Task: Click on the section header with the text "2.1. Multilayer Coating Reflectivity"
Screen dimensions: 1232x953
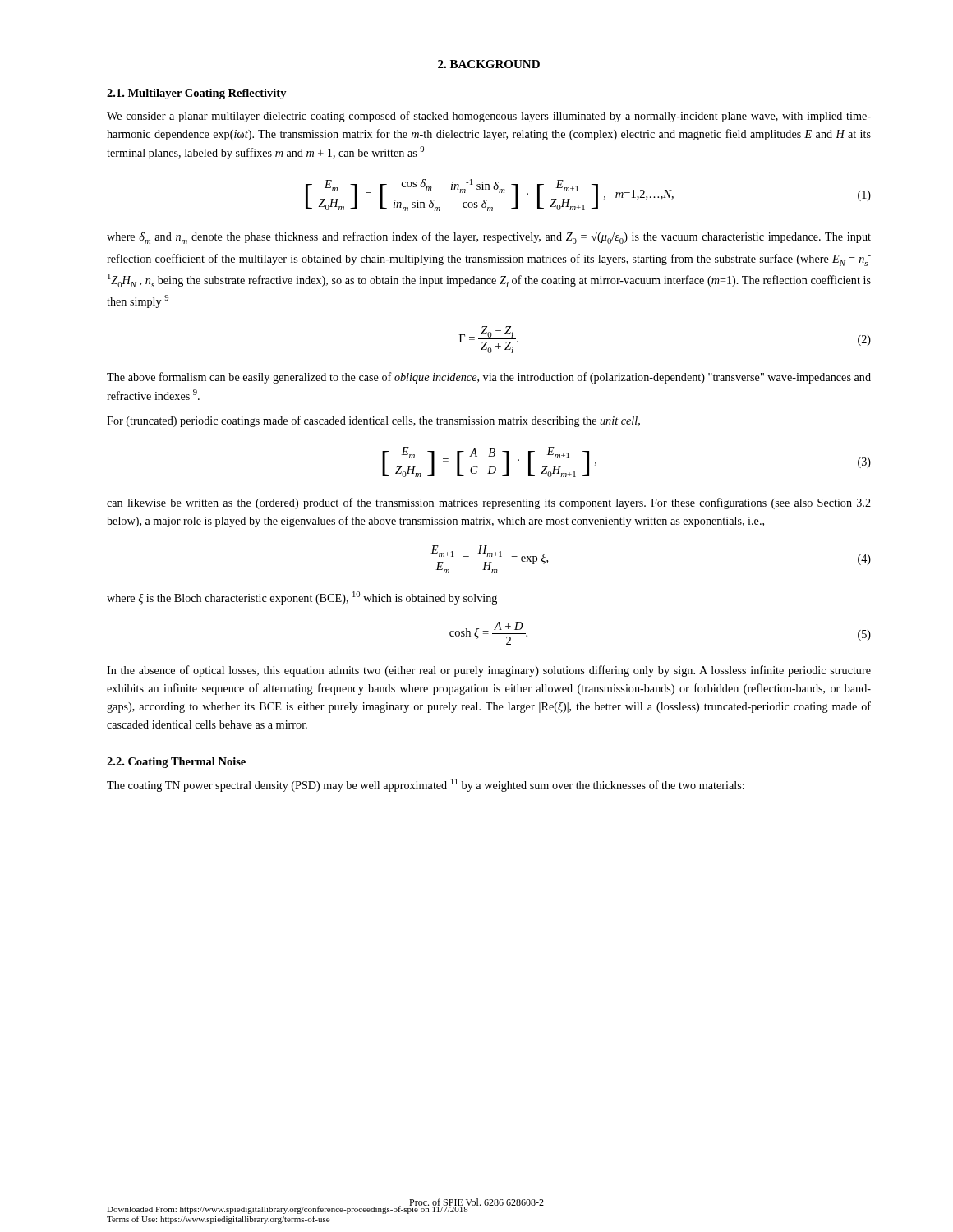Action: 197,93
